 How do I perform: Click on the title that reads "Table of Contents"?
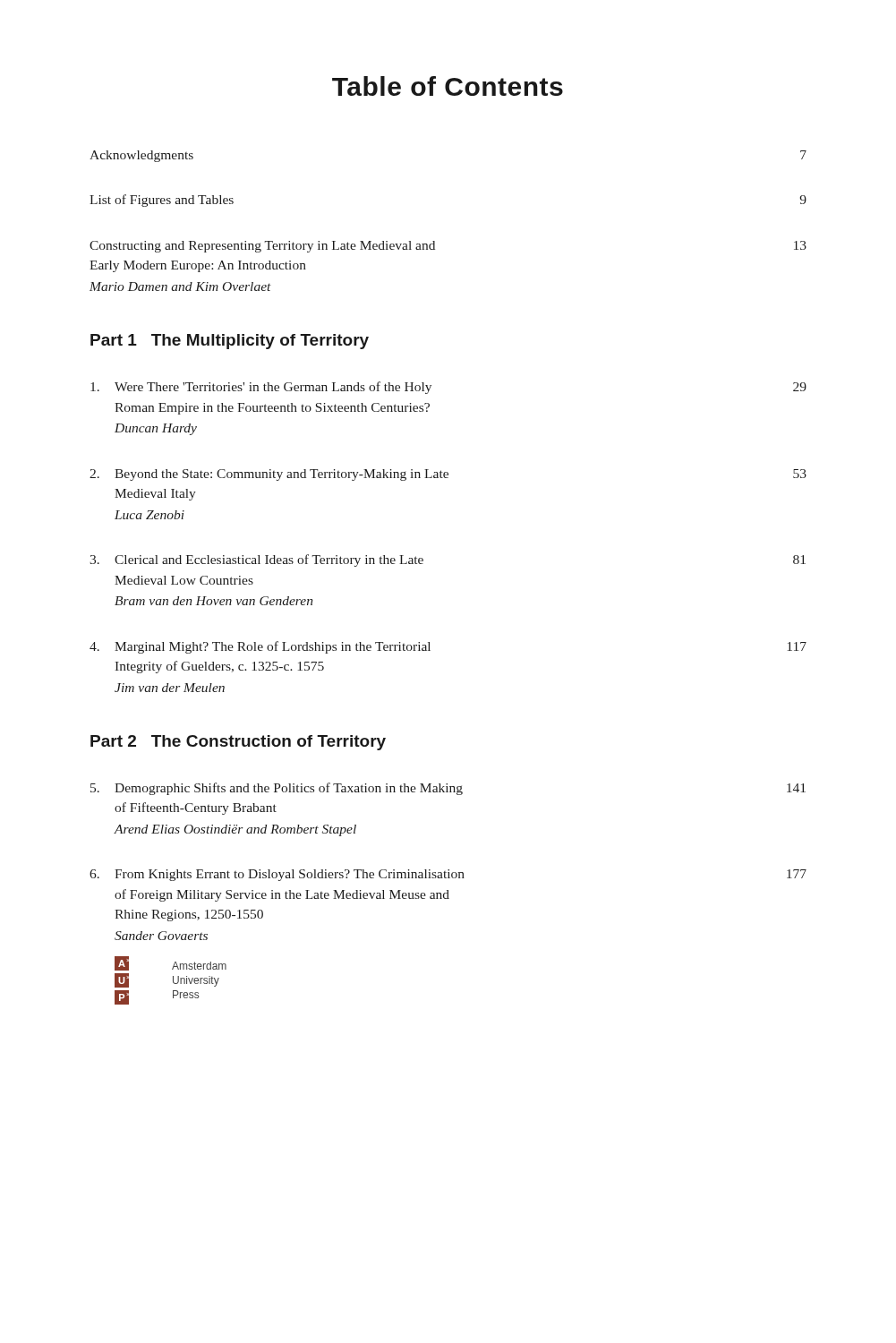(x=448, y=86)
